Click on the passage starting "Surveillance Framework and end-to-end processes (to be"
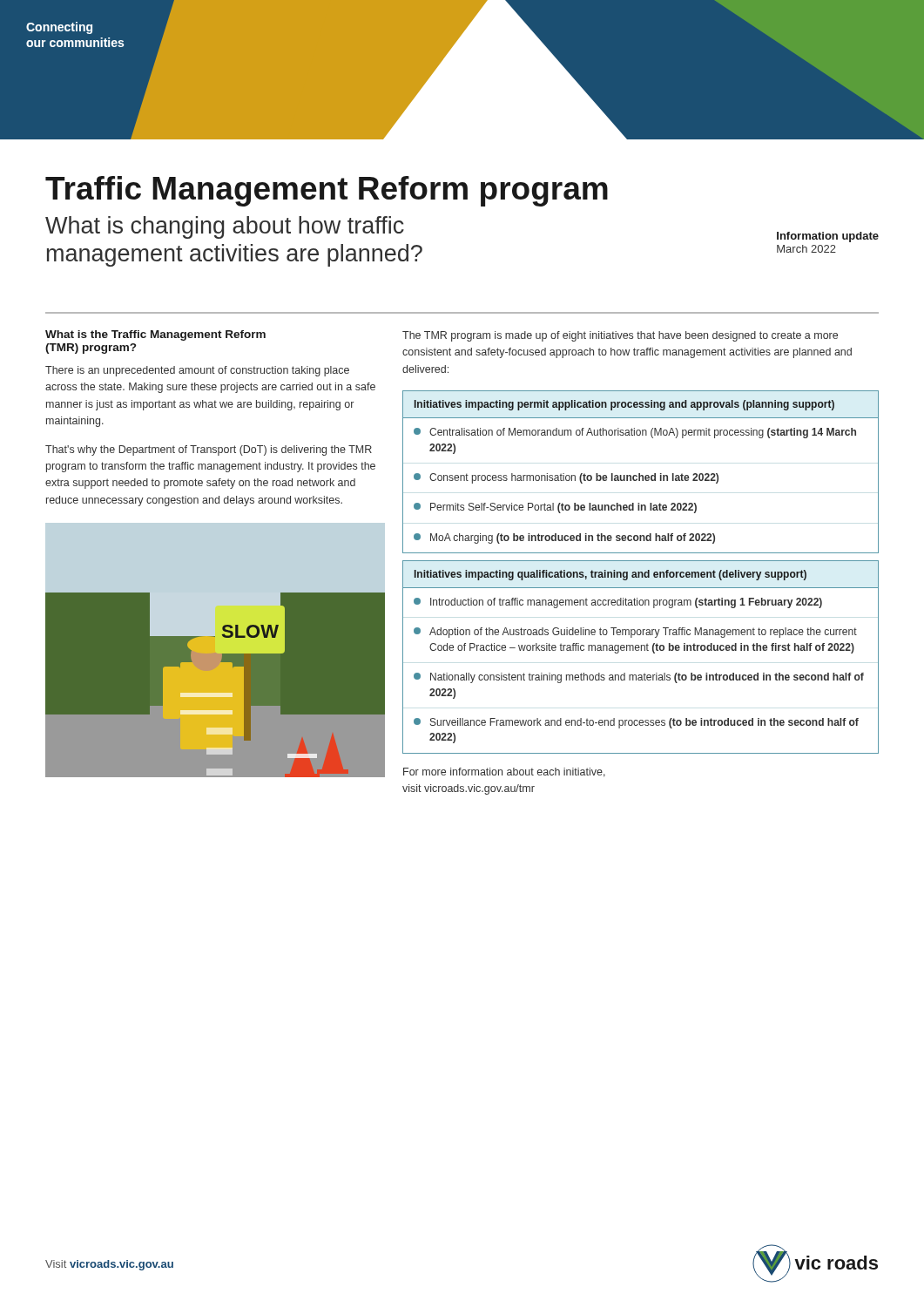The image size is (924, 1307). tap(641, 731)
